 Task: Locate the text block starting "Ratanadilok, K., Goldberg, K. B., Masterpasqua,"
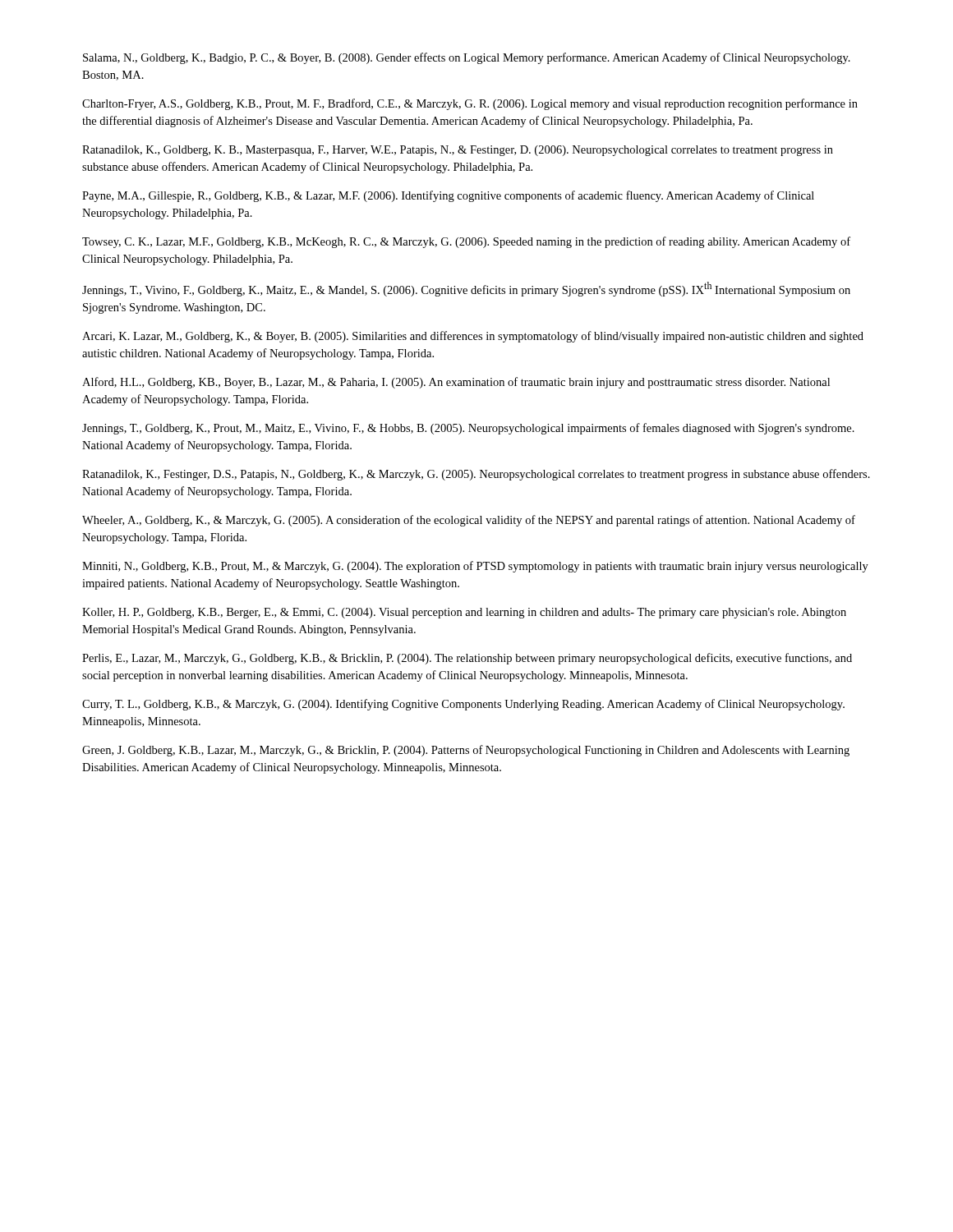tap(458, 158)
